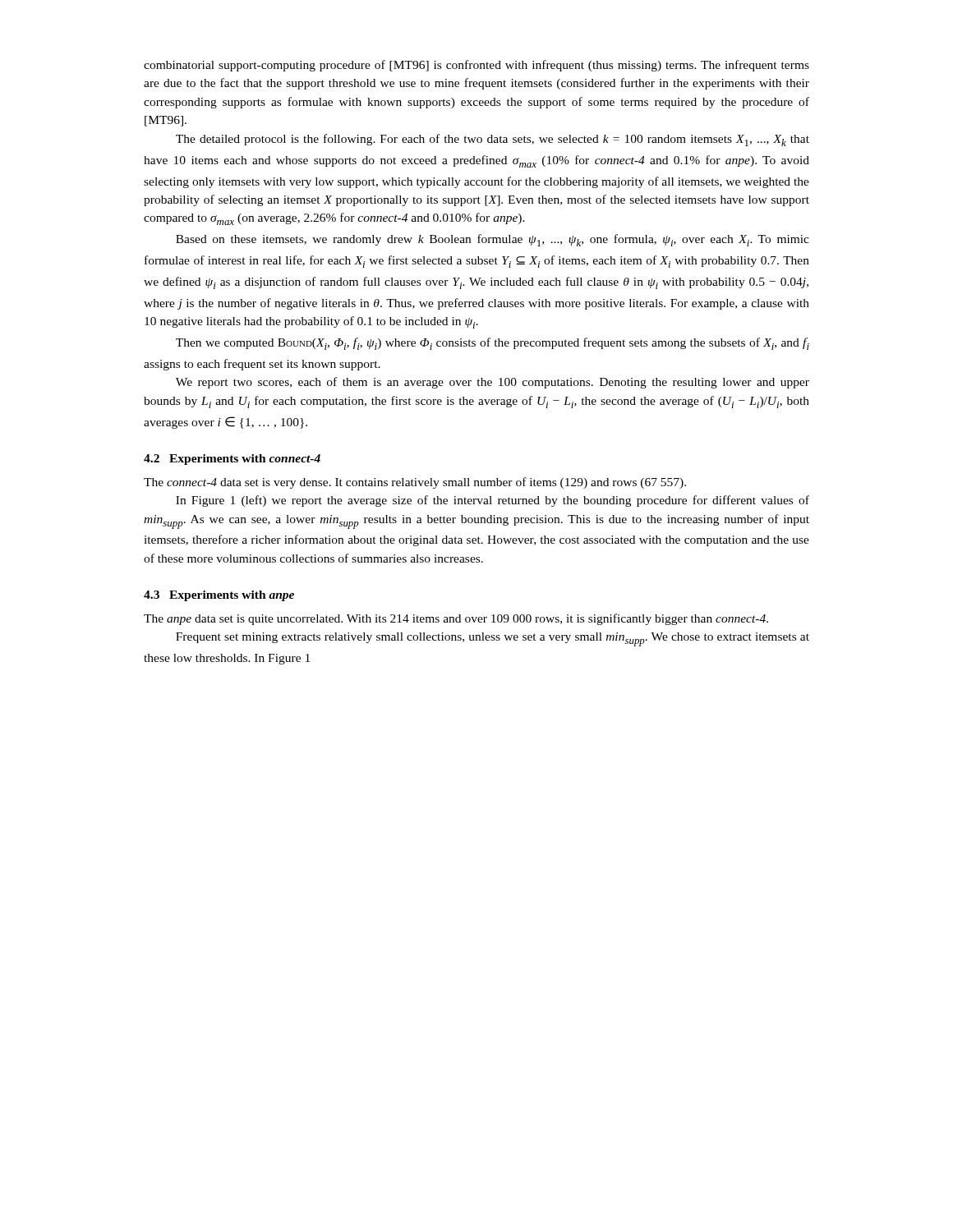Find the block on this page that starts "The detailed protocol is the following."
The image size is (953, 1232).
[476, 180]
